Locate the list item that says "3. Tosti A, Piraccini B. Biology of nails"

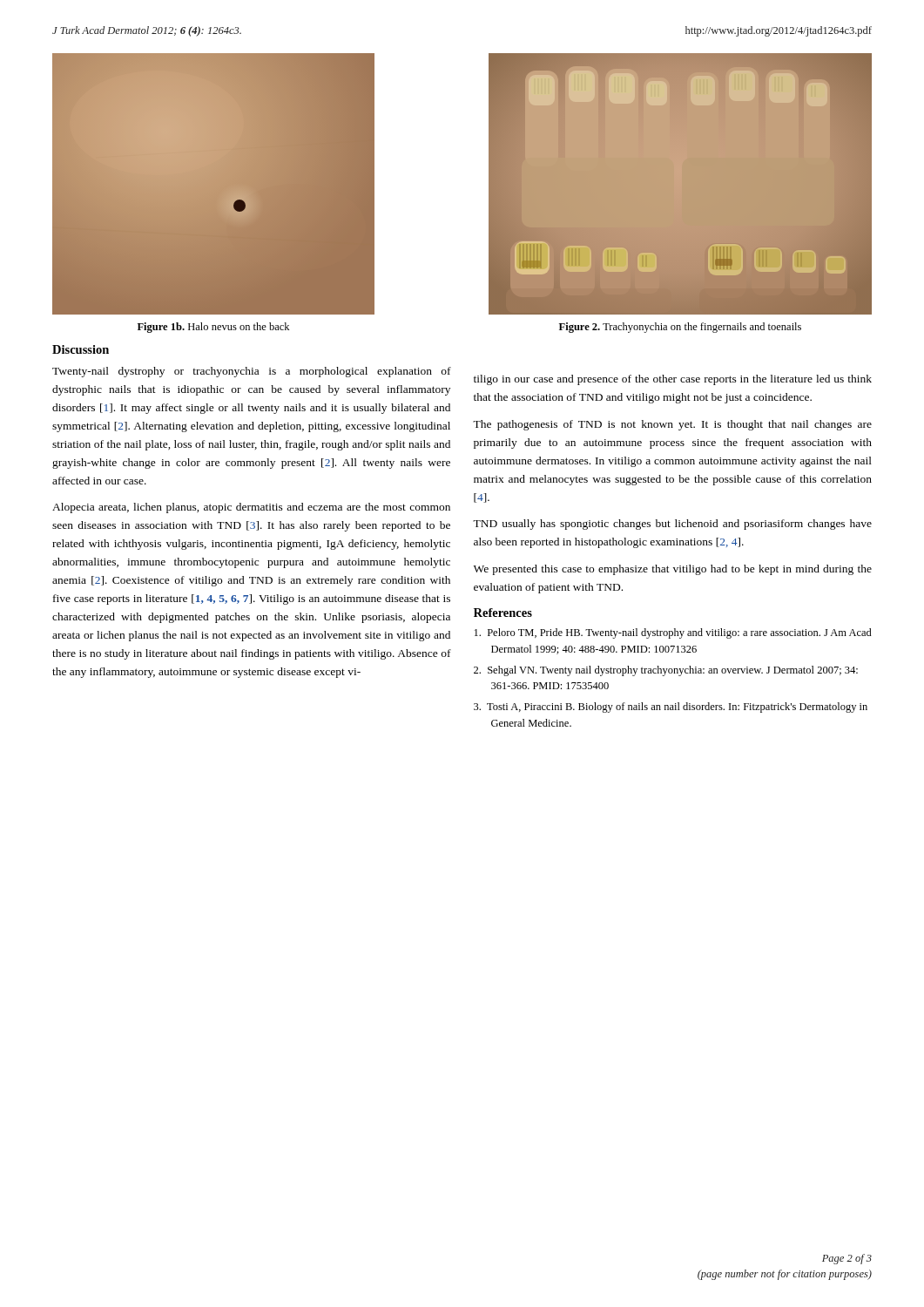671,715
